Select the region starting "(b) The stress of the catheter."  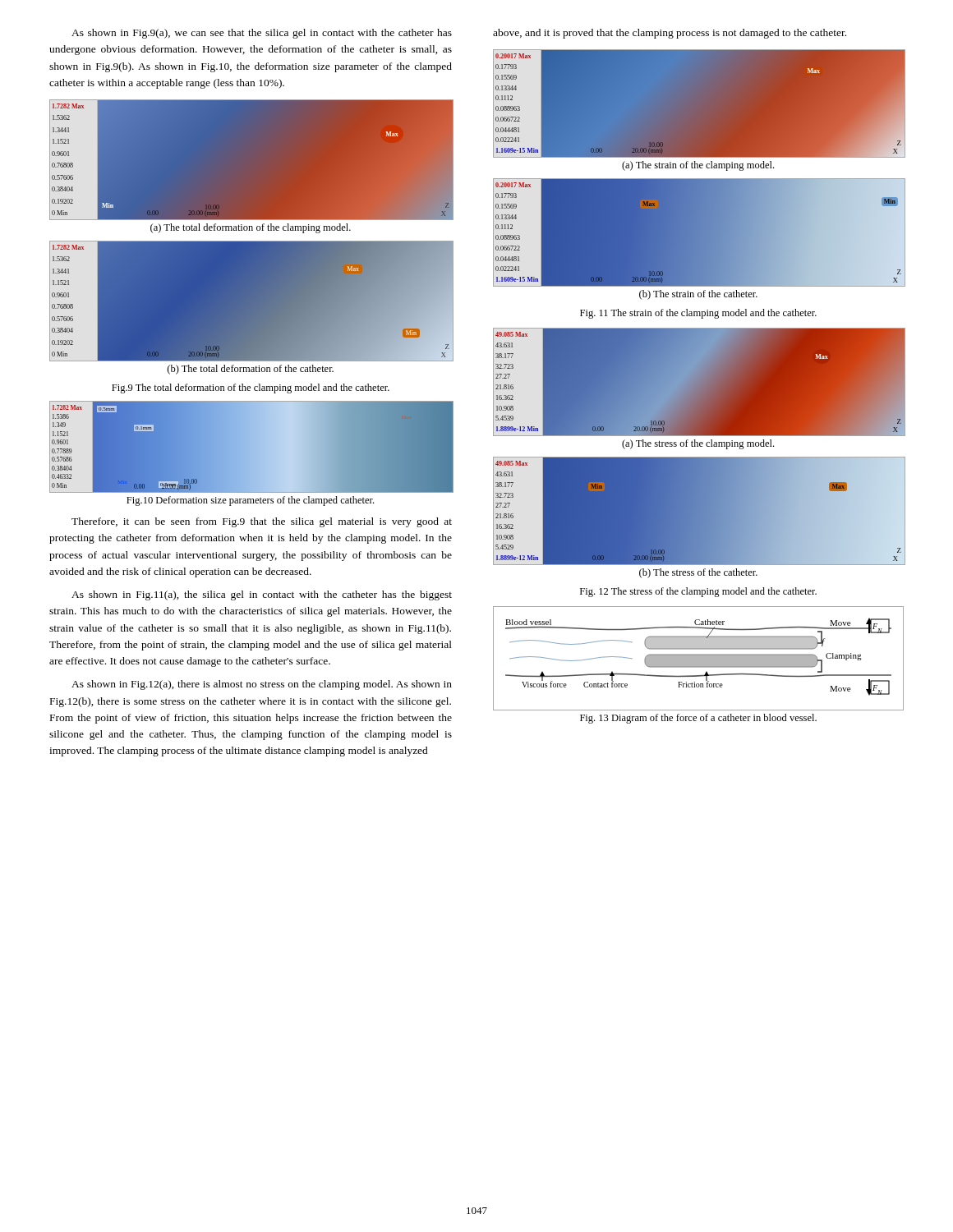tap(698, 573)
